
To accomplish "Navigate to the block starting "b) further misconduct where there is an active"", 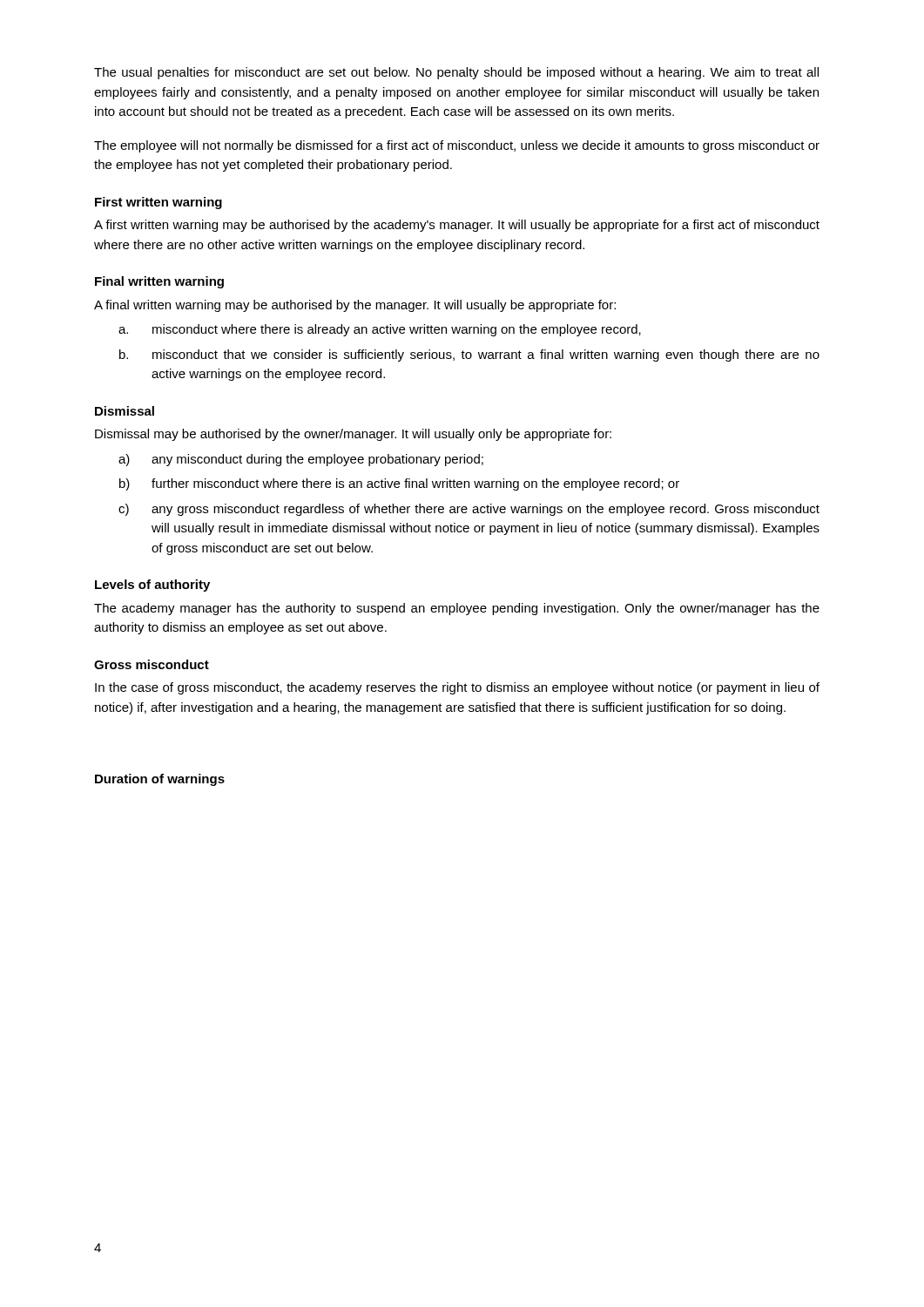I will [x=457, y=484].
